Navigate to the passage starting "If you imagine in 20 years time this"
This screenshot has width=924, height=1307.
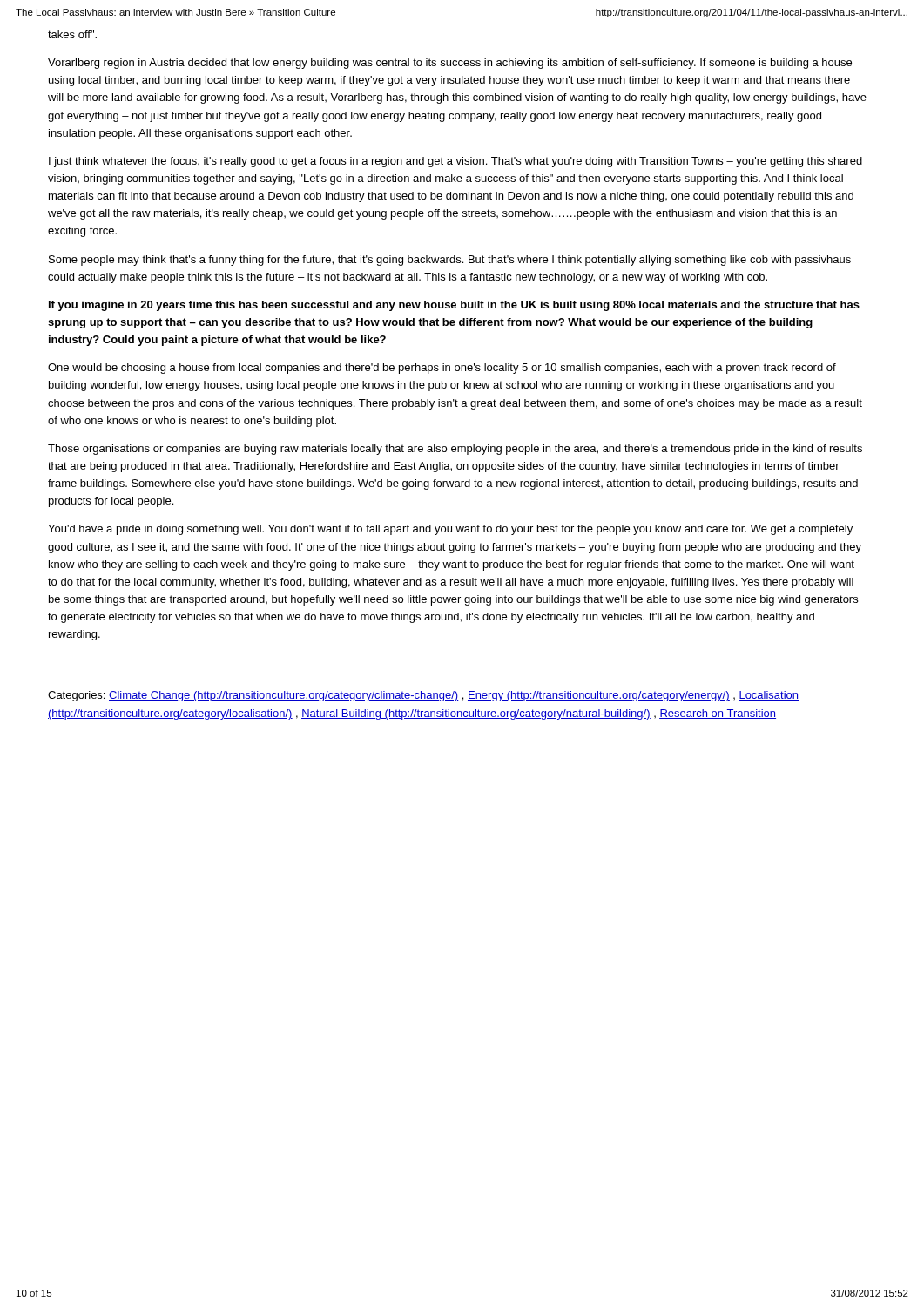[x=454, y=322]
